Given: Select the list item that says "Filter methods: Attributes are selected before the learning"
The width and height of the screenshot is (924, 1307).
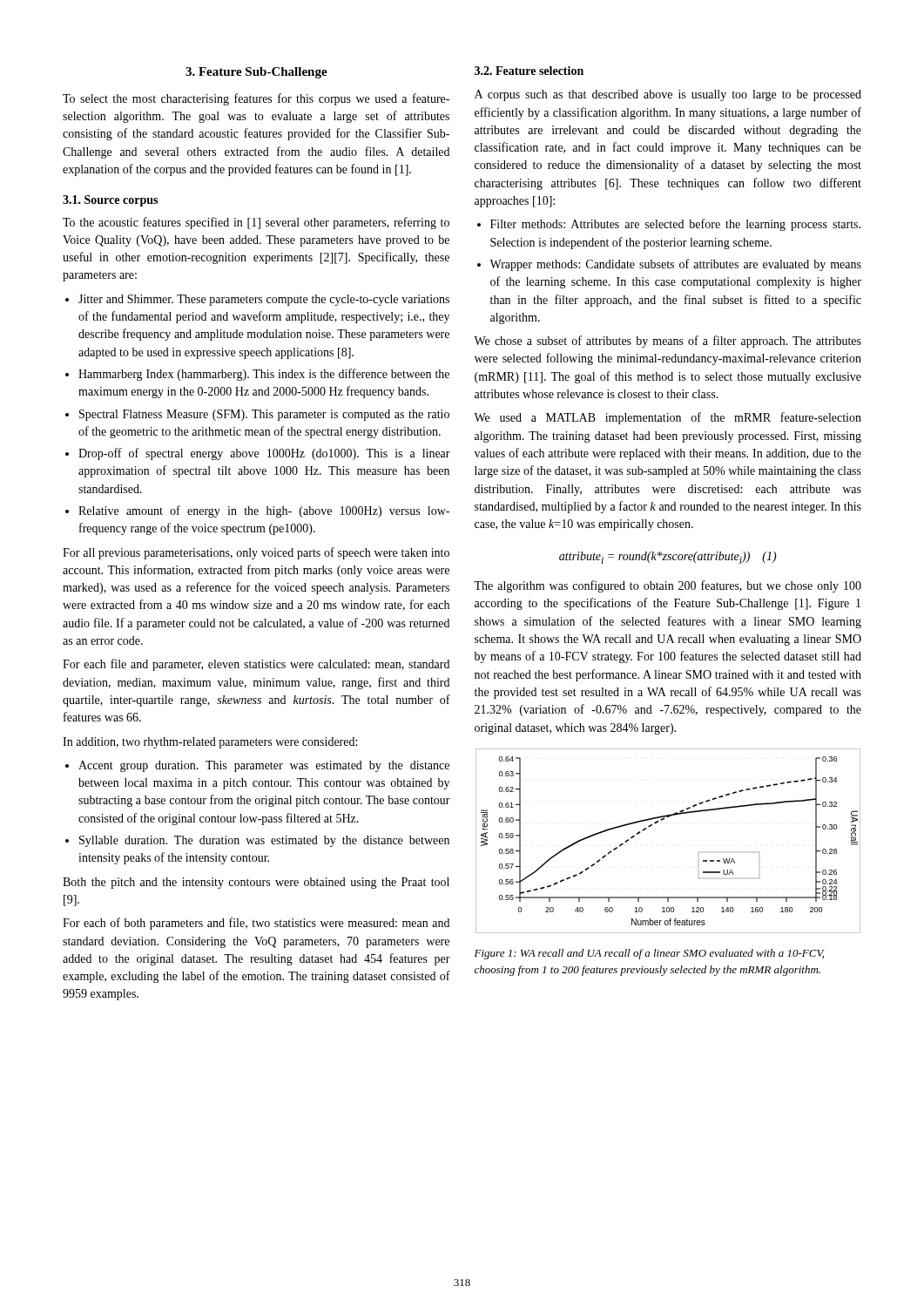Looking at the screenshot, I should point(668,234).
